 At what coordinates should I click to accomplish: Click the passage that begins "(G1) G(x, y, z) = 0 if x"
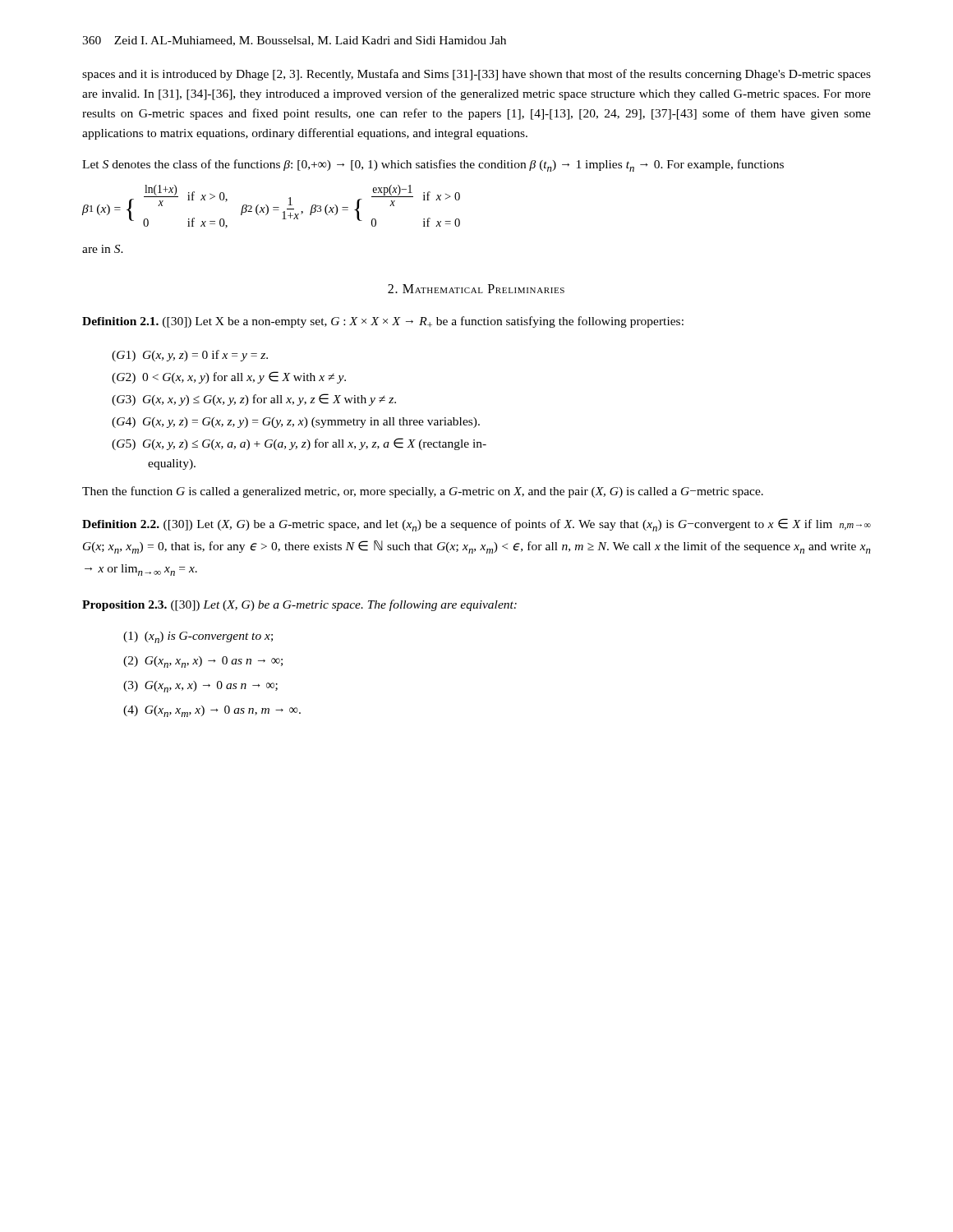tap(190, 355)
